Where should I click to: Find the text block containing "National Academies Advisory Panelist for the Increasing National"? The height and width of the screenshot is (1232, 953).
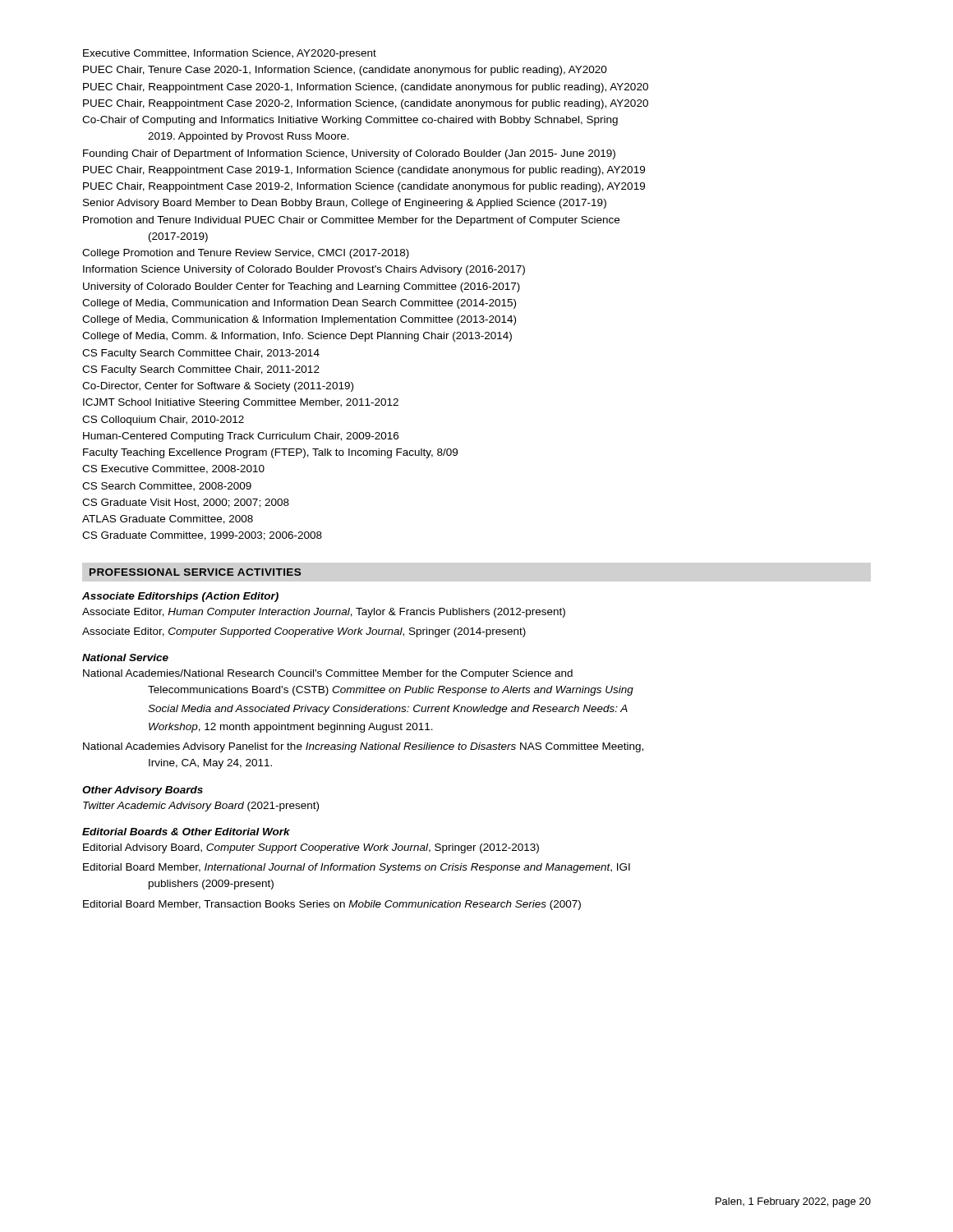click(476, 756)
